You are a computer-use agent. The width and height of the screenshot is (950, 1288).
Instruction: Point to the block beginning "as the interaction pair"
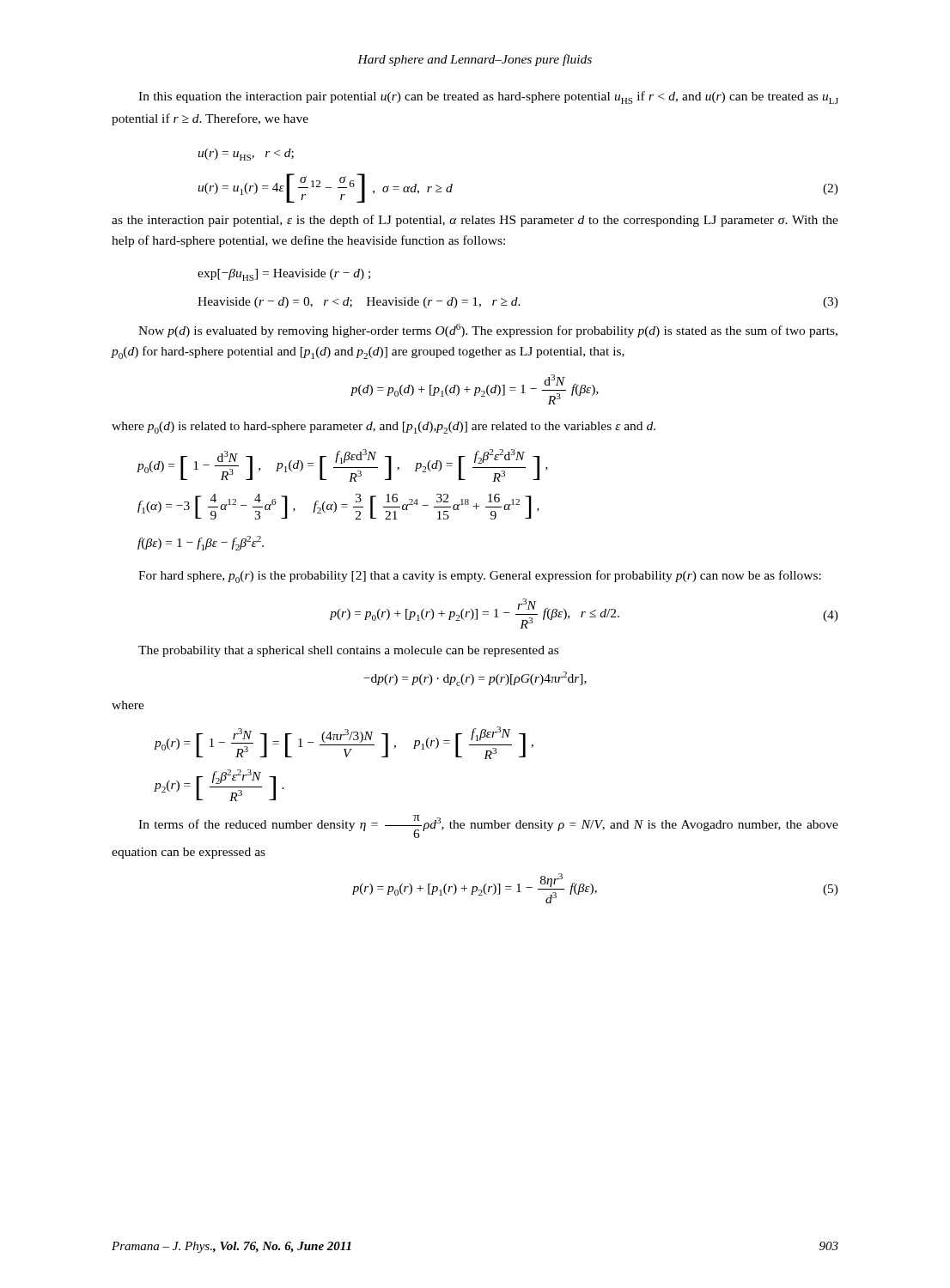point(475,230)
